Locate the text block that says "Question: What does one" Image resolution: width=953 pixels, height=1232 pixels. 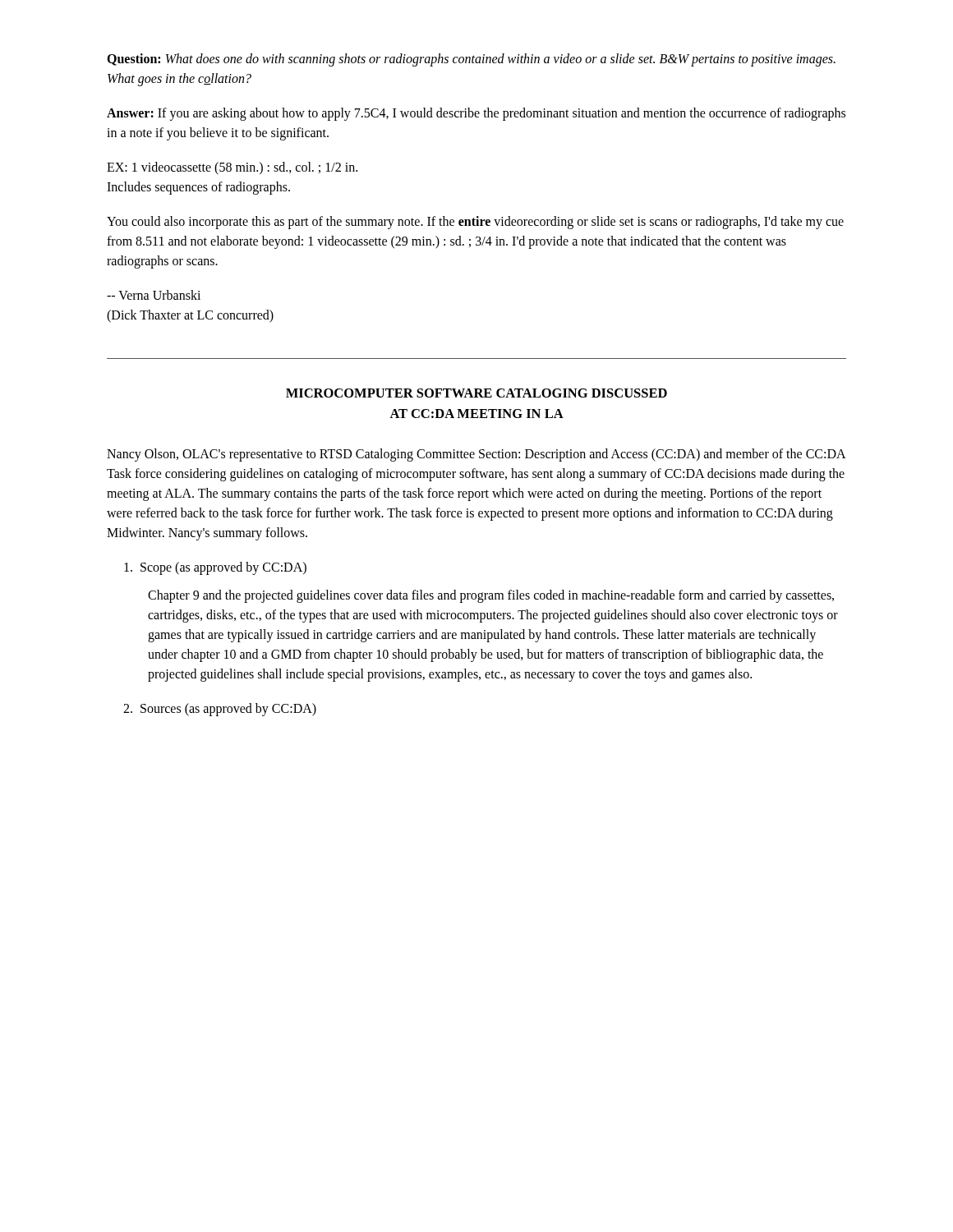coord(472,69)
